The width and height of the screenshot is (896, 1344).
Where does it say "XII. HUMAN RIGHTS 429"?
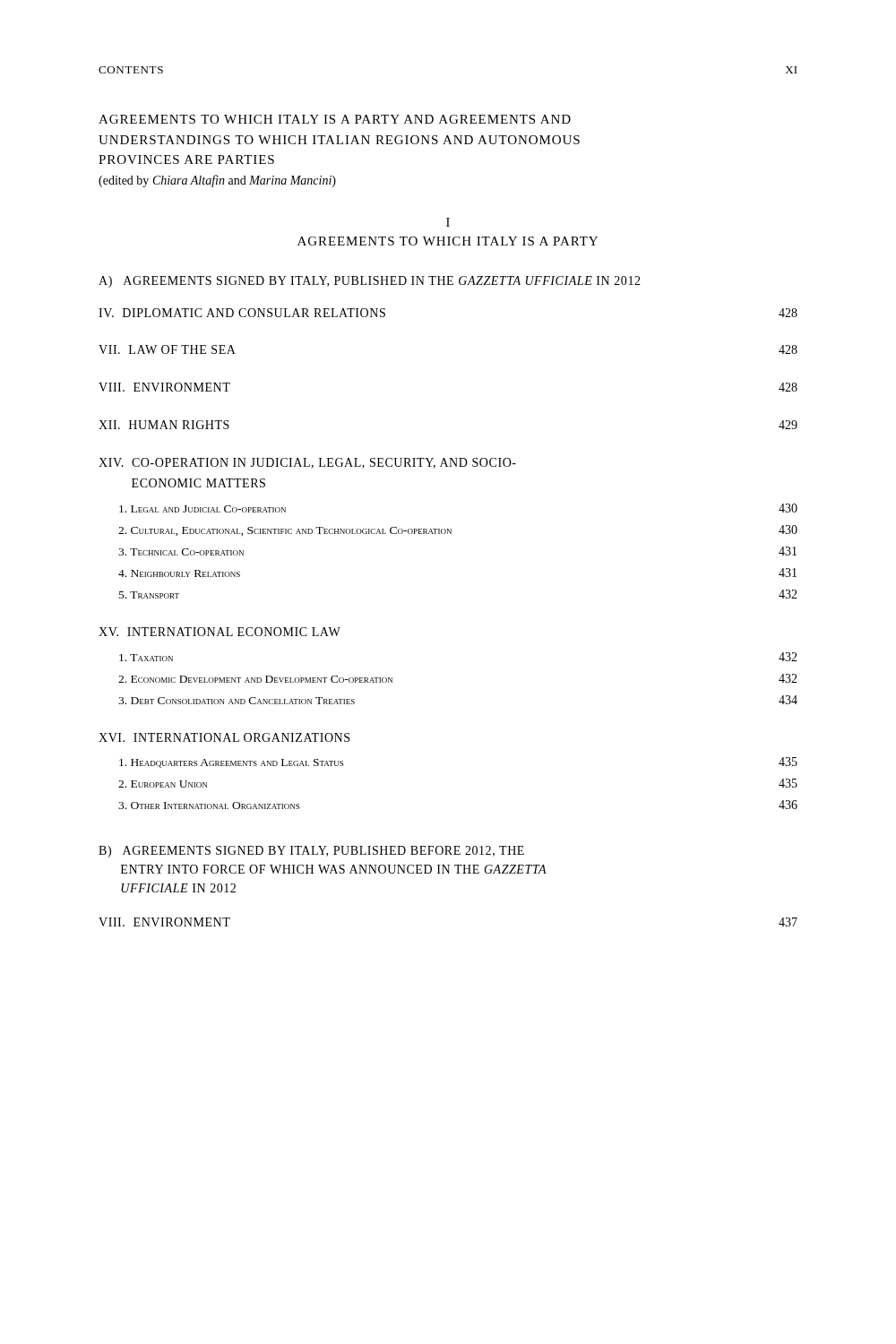point(164,424)
